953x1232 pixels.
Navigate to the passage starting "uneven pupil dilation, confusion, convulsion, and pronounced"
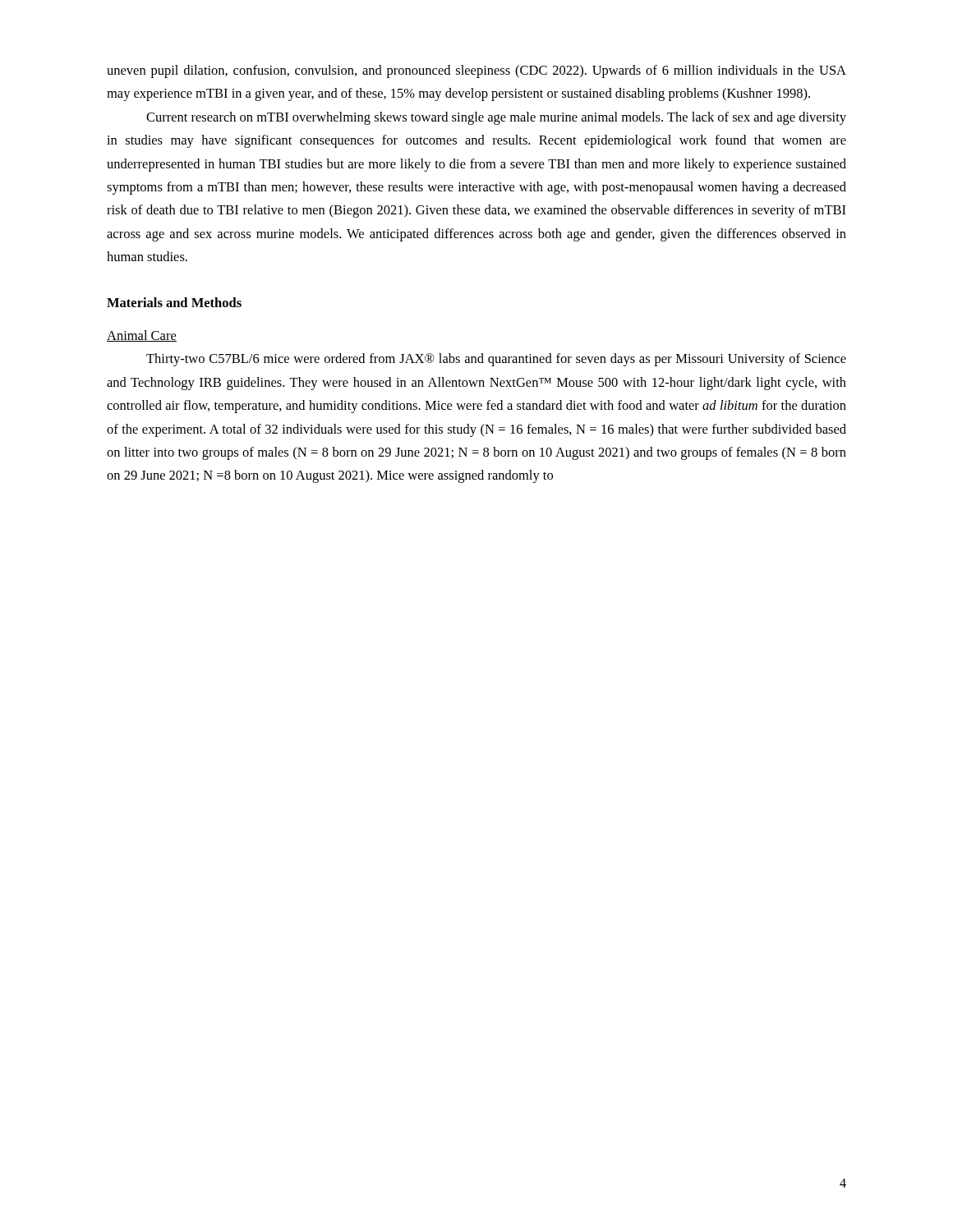(x=476, y=82)
